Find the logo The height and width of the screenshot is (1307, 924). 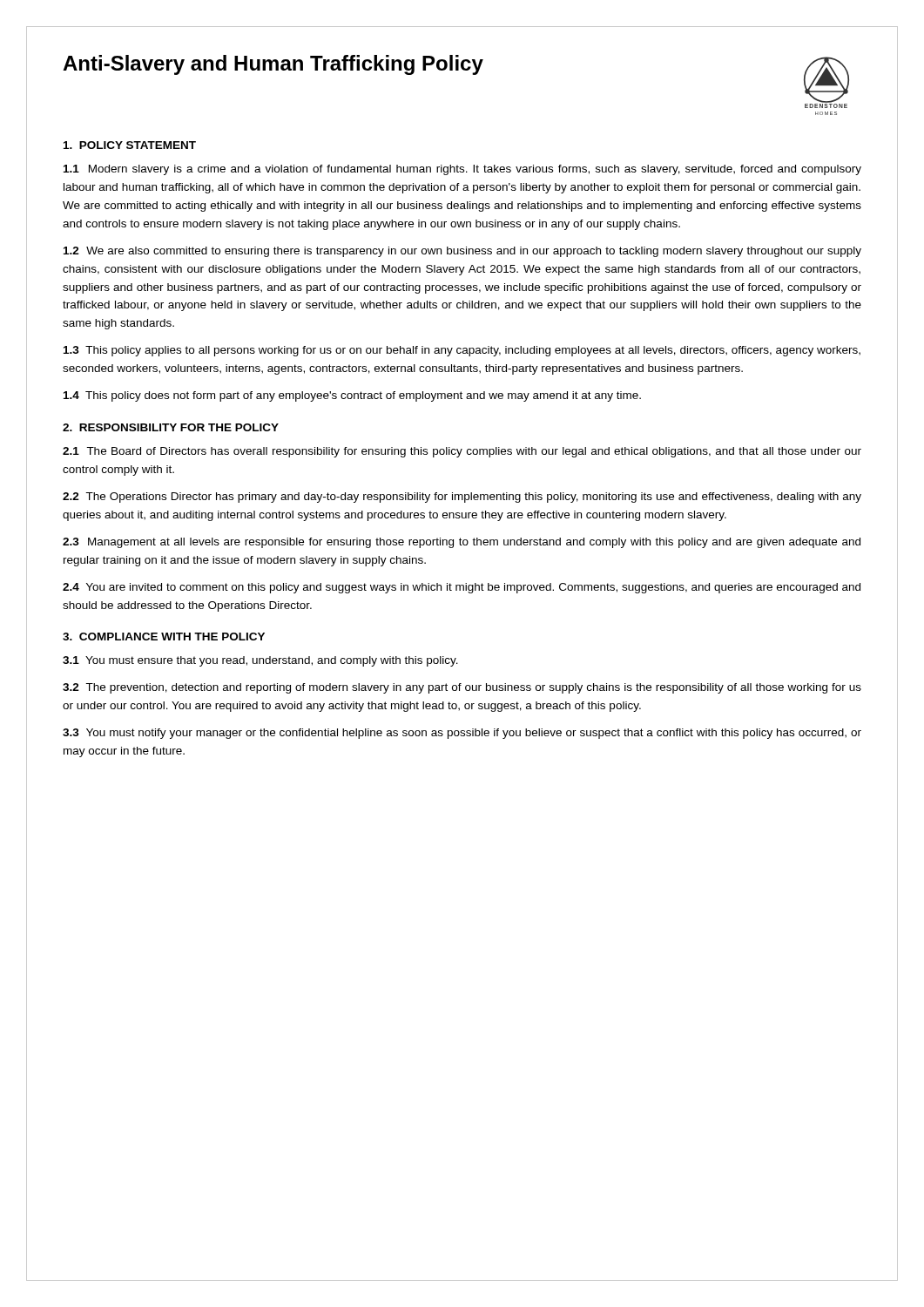tap(826, 84)
